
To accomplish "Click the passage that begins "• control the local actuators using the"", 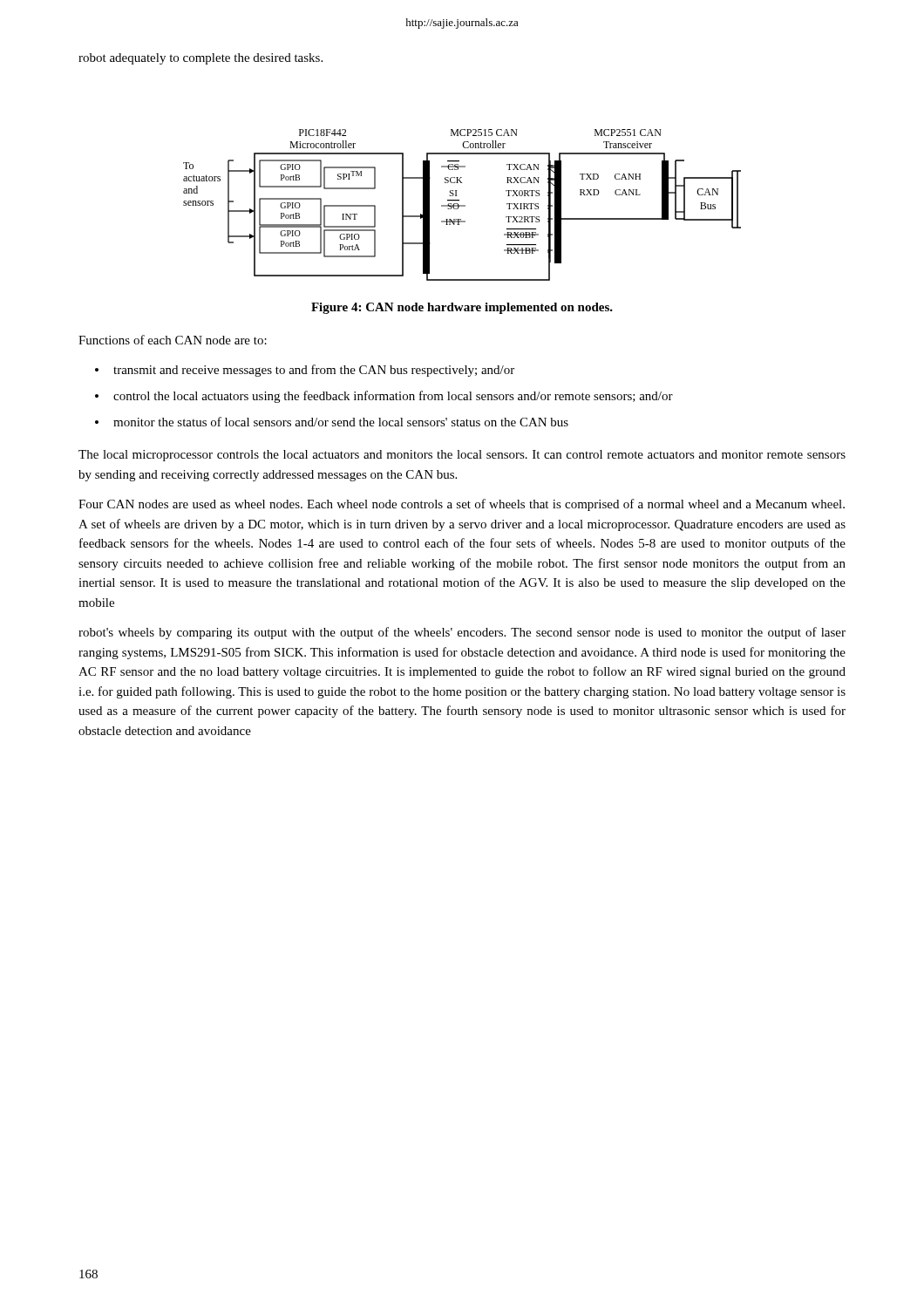I will (x=470, y=397).
